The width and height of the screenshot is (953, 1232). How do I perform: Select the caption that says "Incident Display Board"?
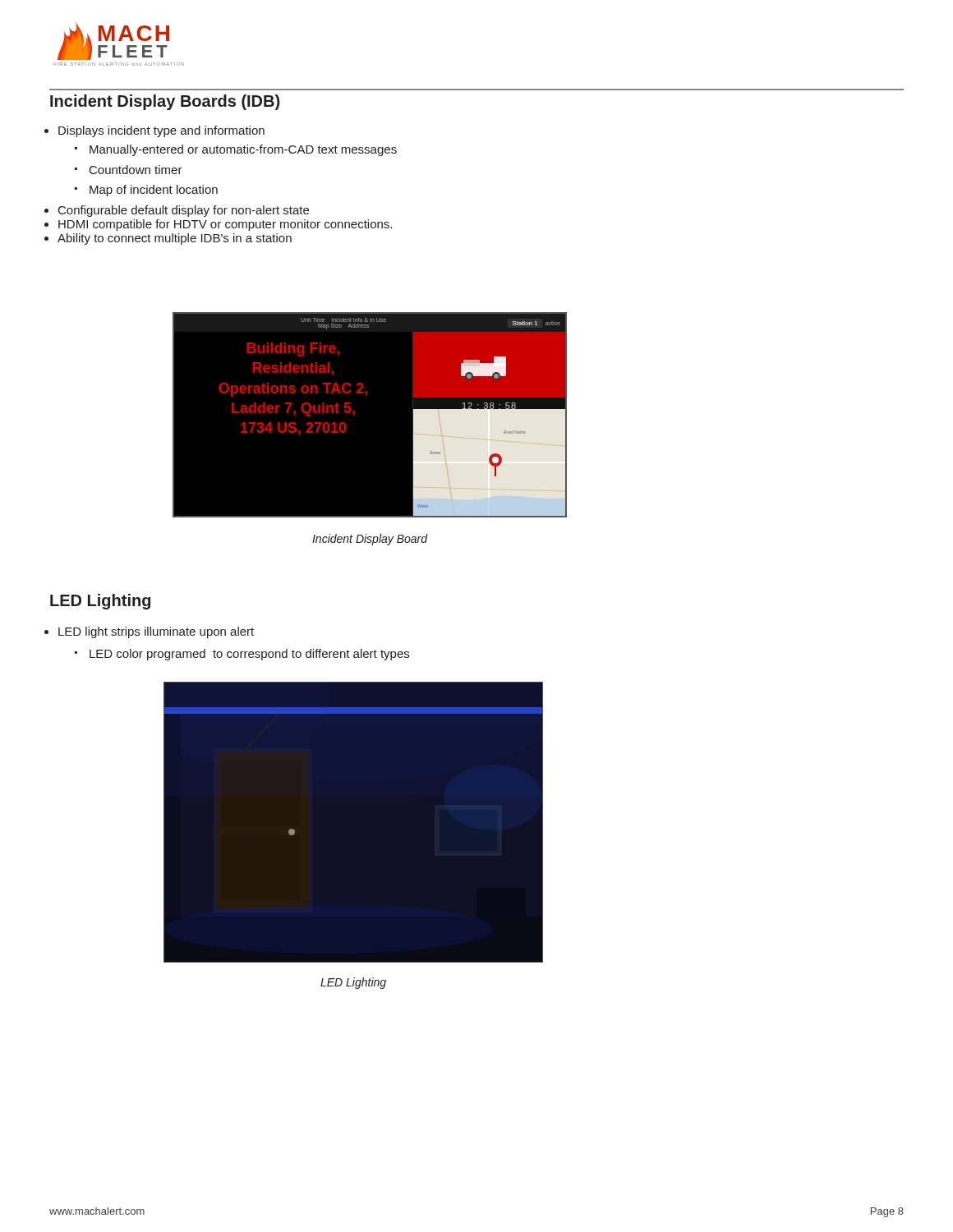[370, 539]
